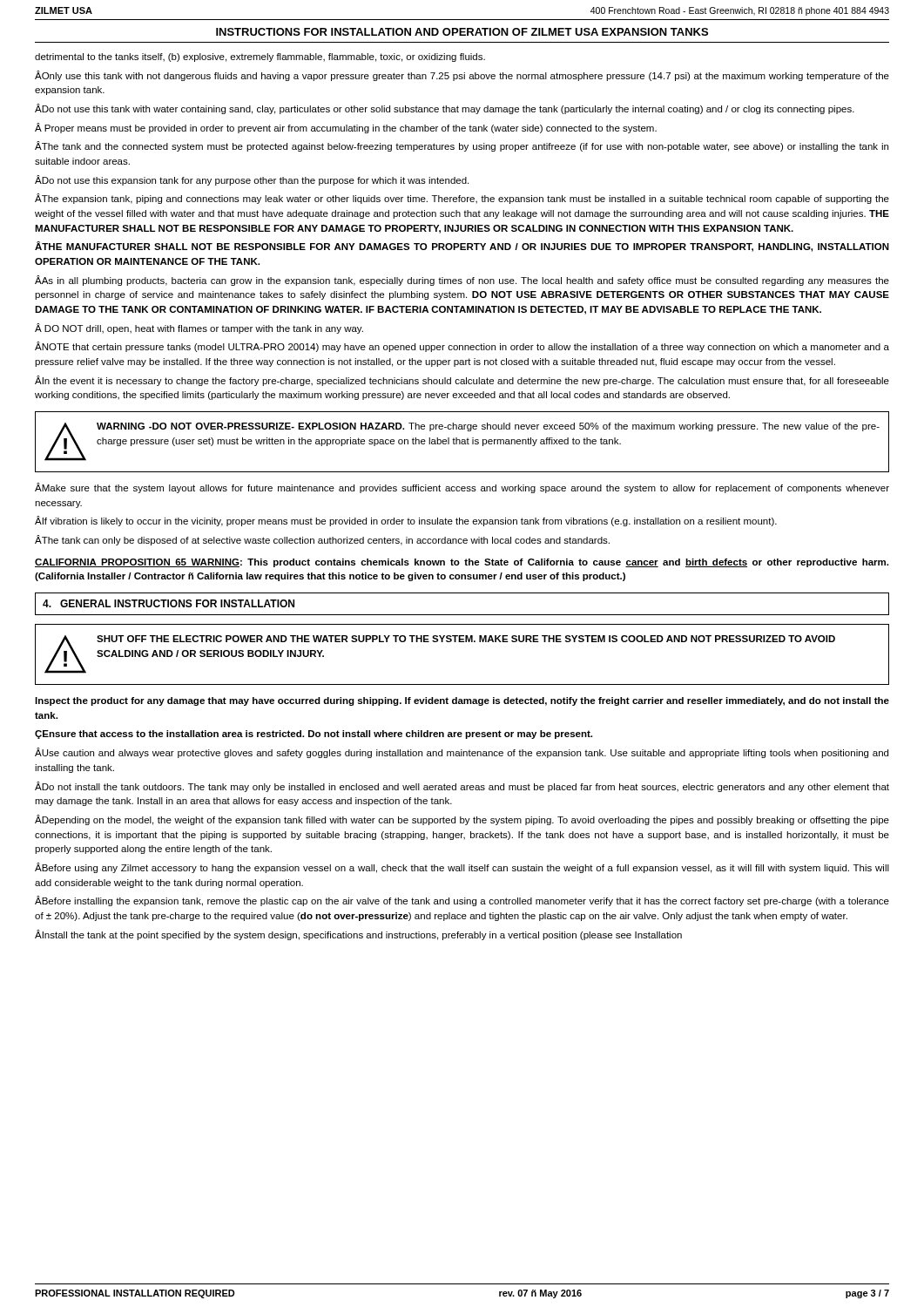Click on the text block with the text "Inspect the product for any"
This screenshot has height=1307, width=924.
point(462,708)
